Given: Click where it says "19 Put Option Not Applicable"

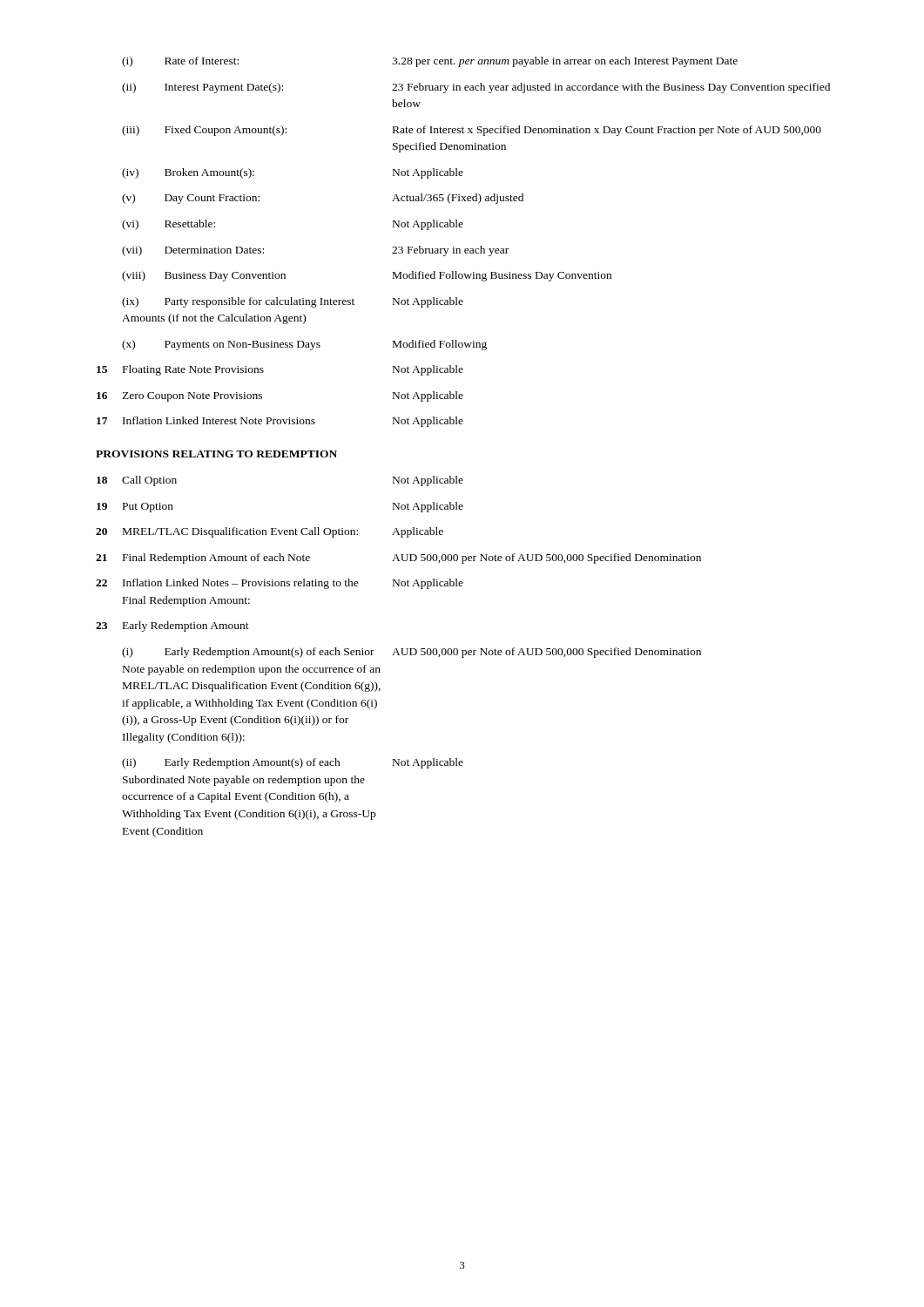Looking at the screenshot, I should coord(151,507).
